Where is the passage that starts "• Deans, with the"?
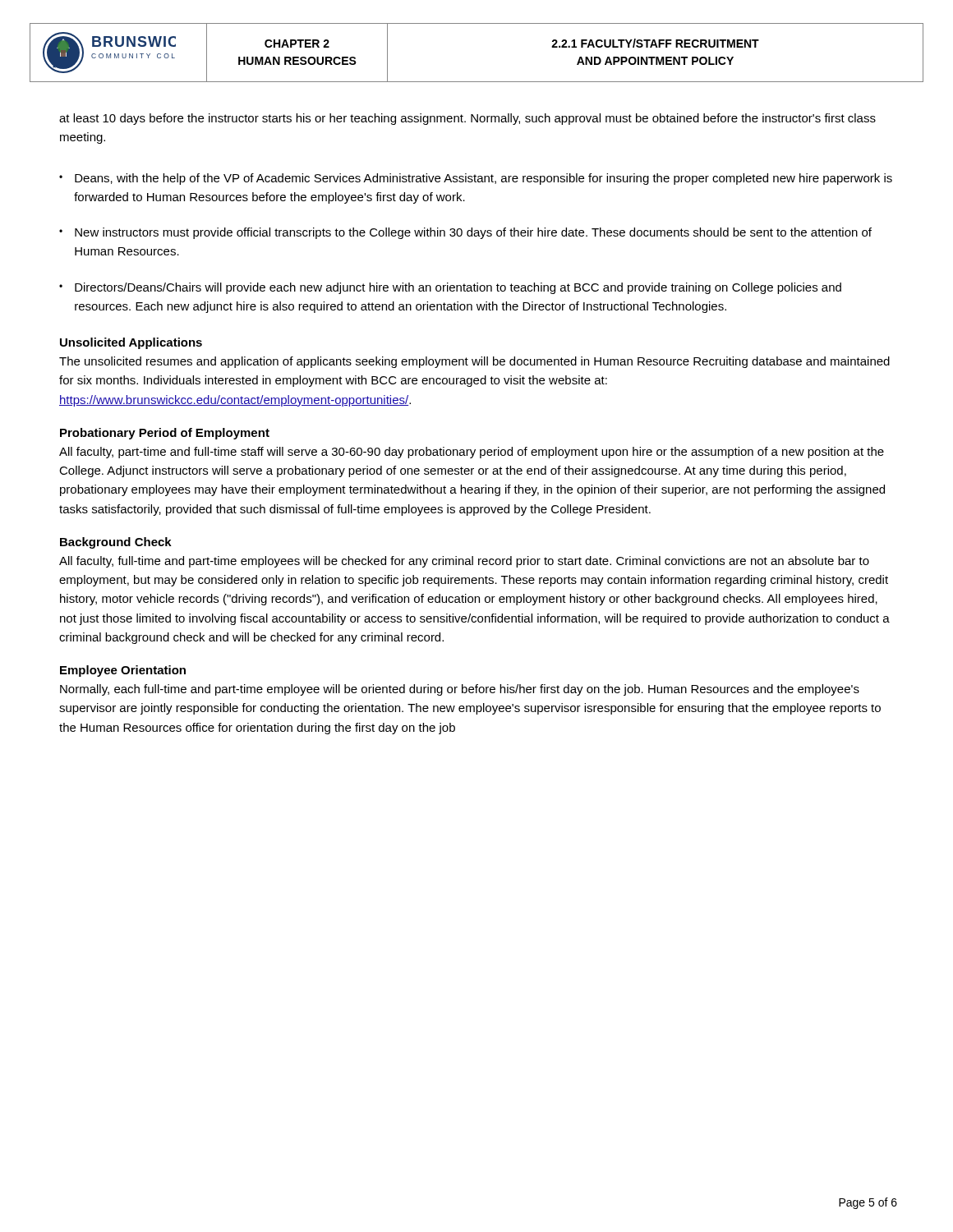 476,187
